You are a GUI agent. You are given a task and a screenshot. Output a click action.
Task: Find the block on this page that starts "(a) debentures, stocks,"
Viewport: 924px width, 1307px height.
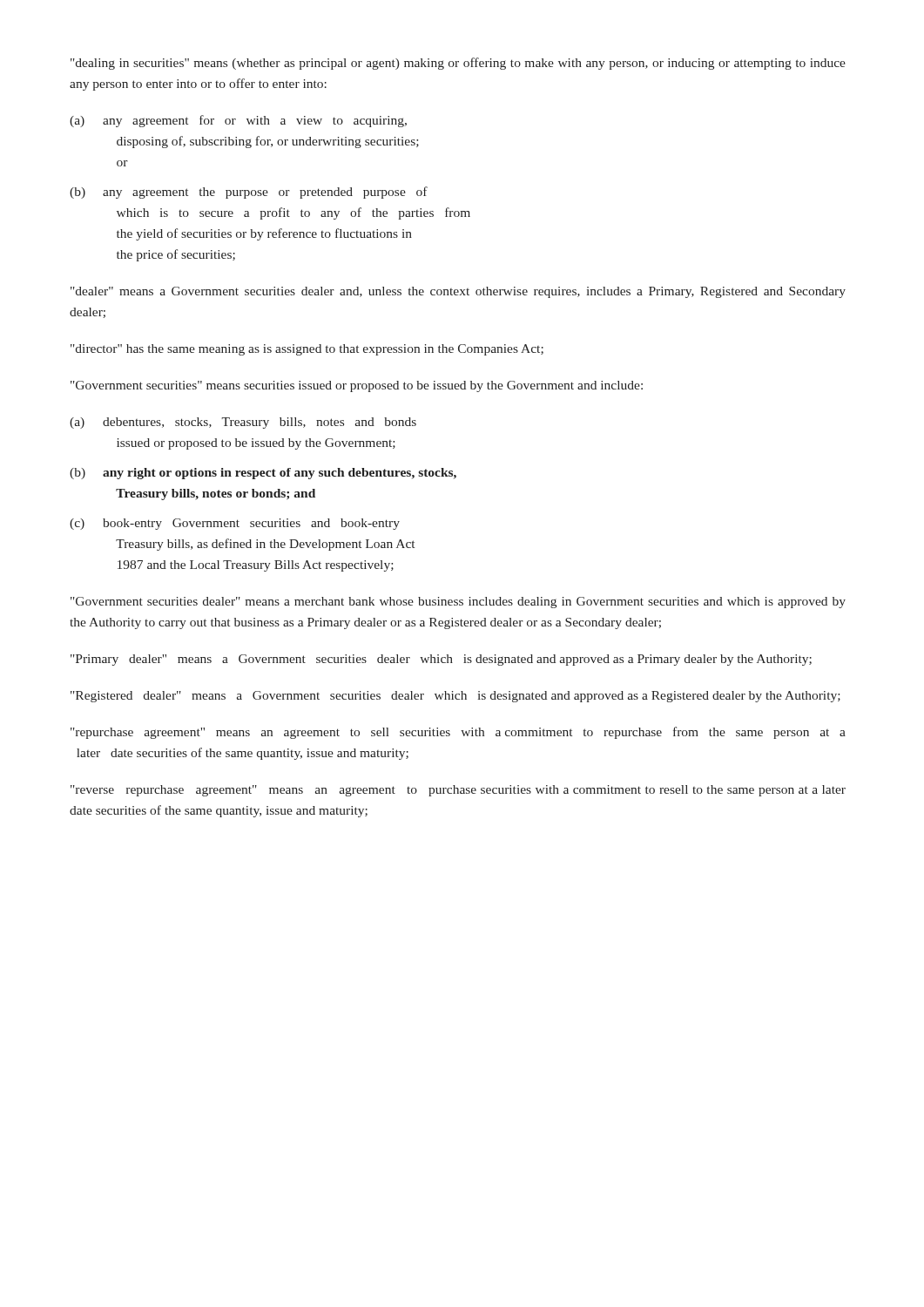[243, 423]
